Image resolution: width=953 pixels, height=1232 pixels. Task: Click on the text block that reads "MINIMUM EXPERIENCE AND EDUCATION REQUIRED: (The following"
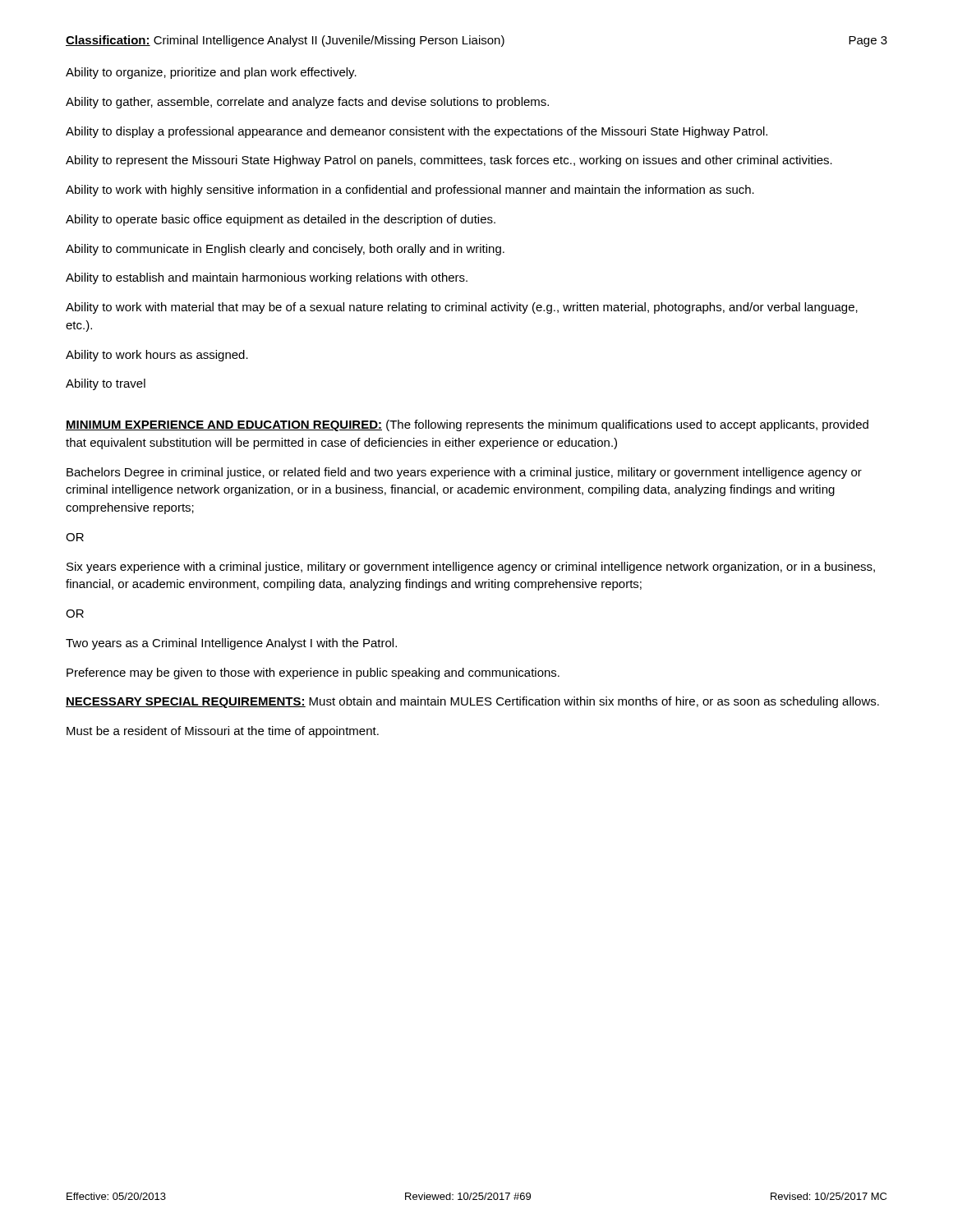(x=467, y=433)
